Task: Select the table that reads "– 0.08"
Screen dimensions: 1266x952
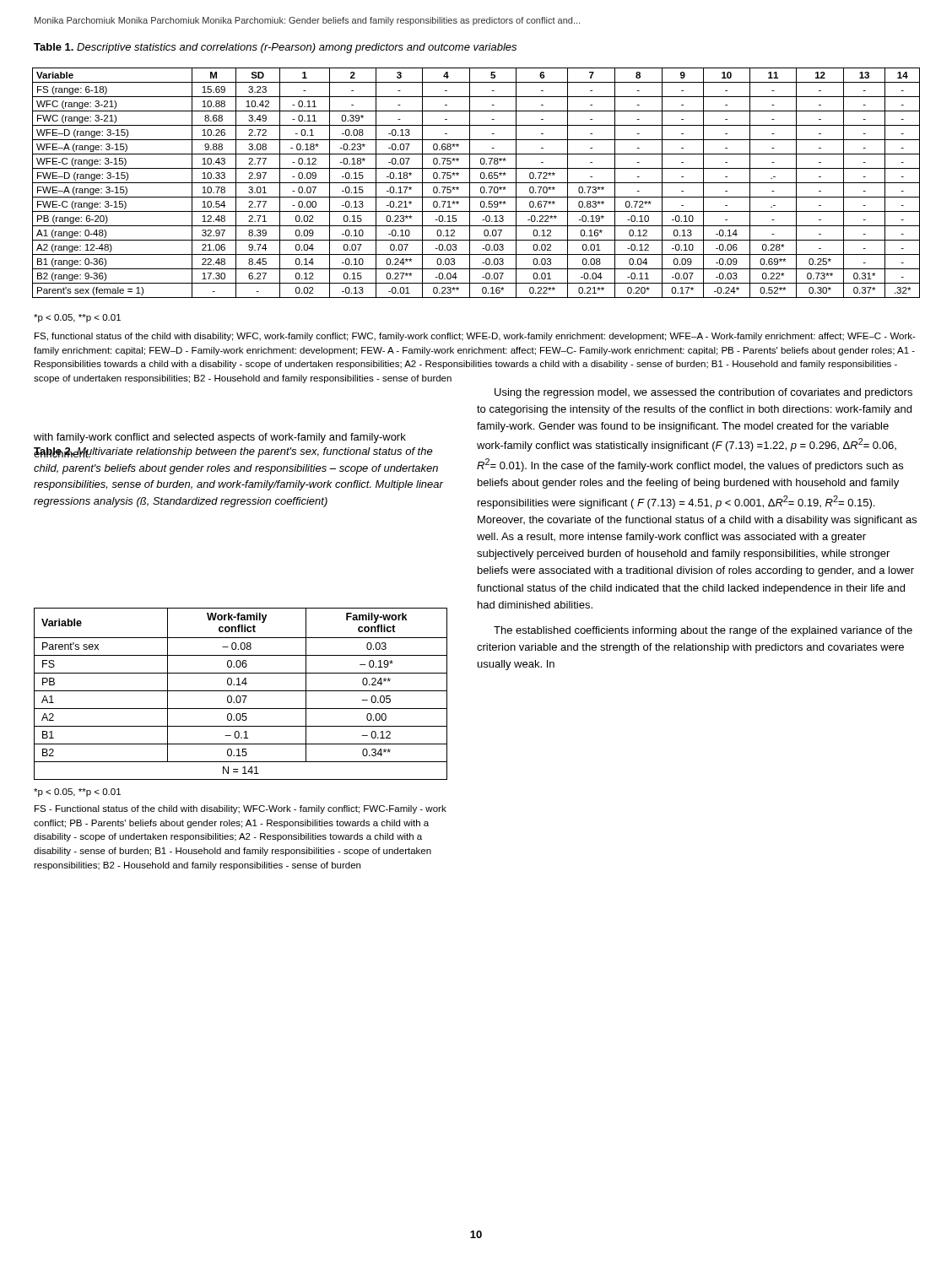Action: (241, 694)
